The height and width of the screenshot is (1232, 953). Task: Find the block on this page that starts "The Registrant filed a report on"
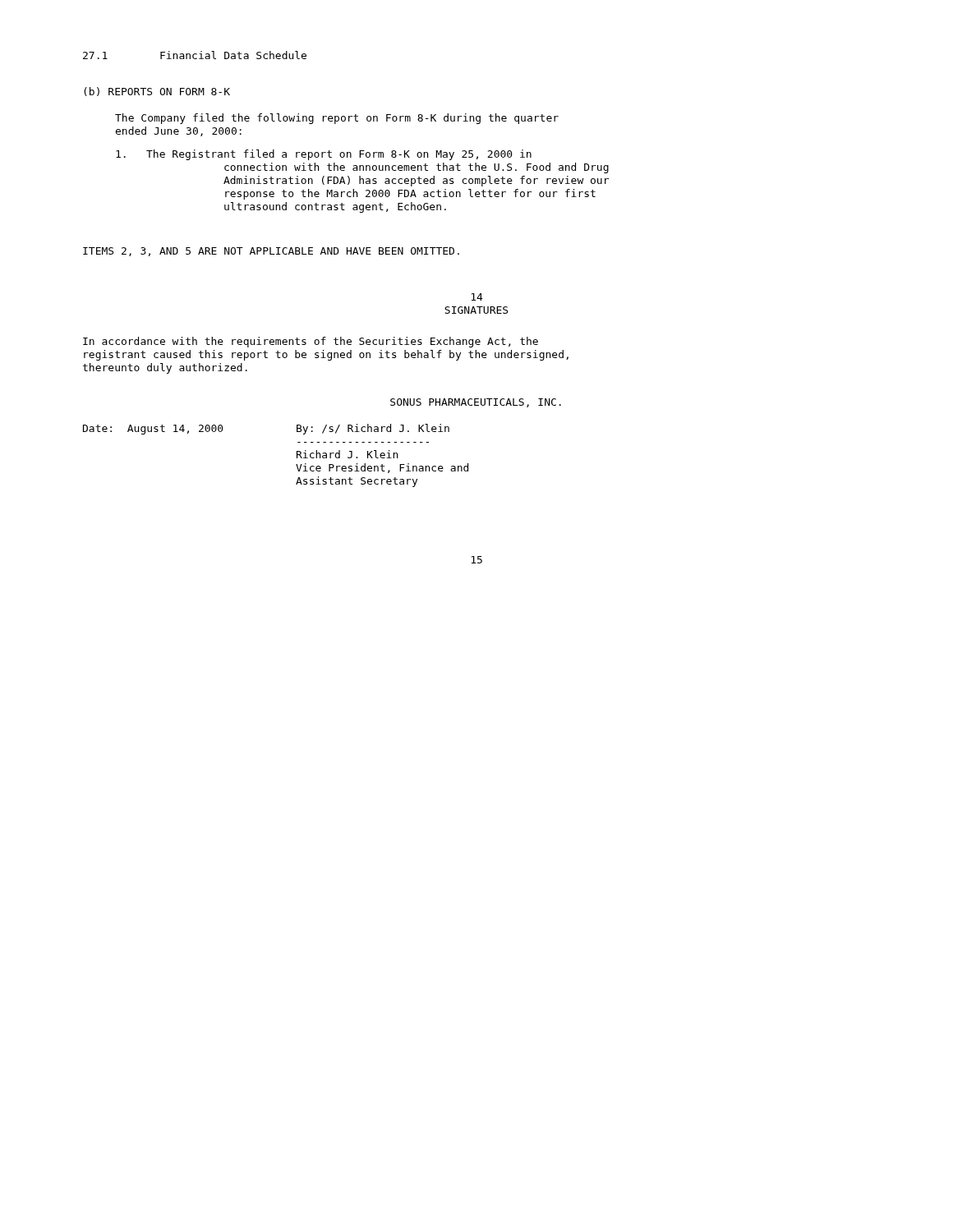(362, 181)
